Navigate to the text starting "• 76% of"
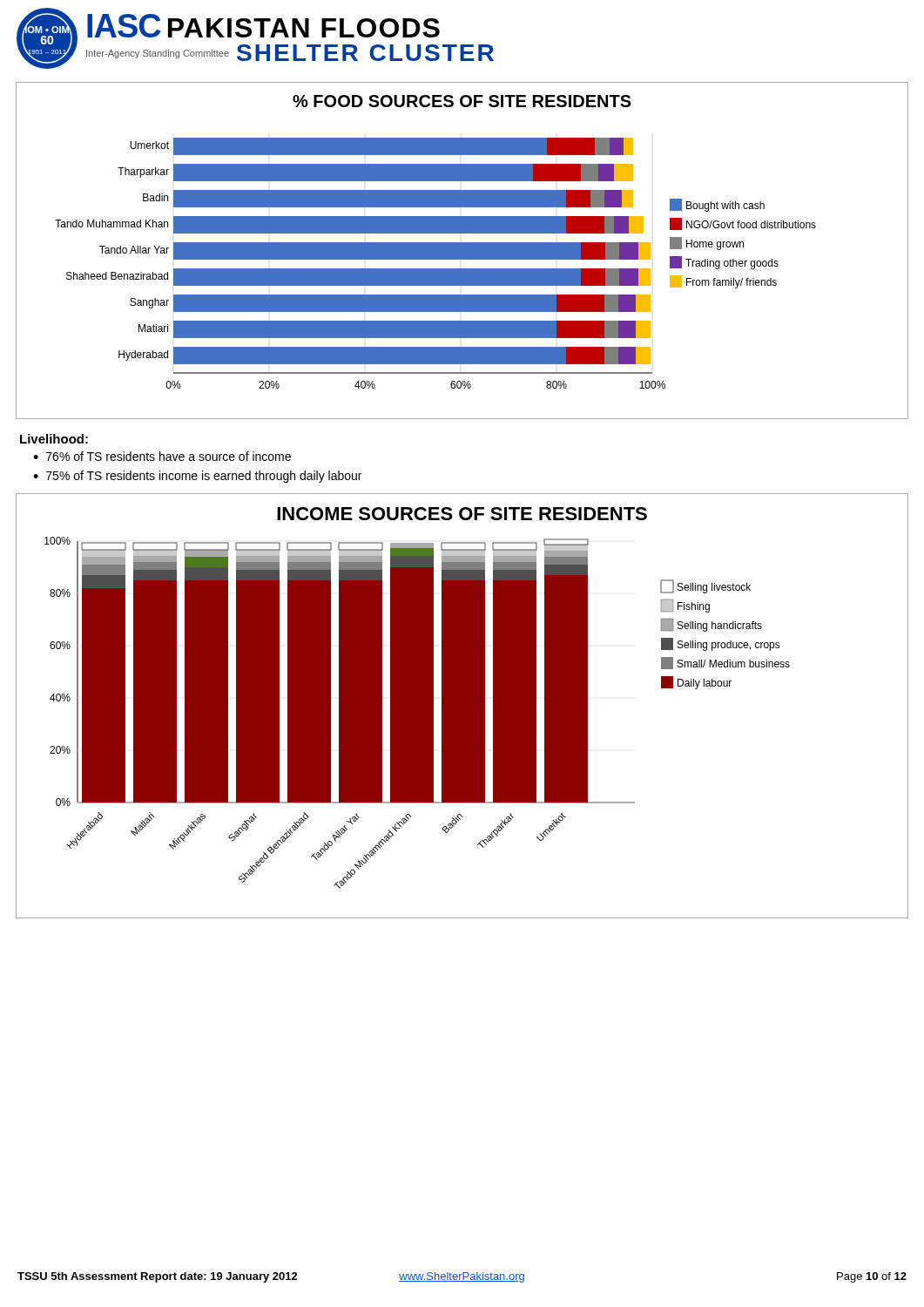Viewport: 924px width, 1307px height. click(x=162, y=458)
